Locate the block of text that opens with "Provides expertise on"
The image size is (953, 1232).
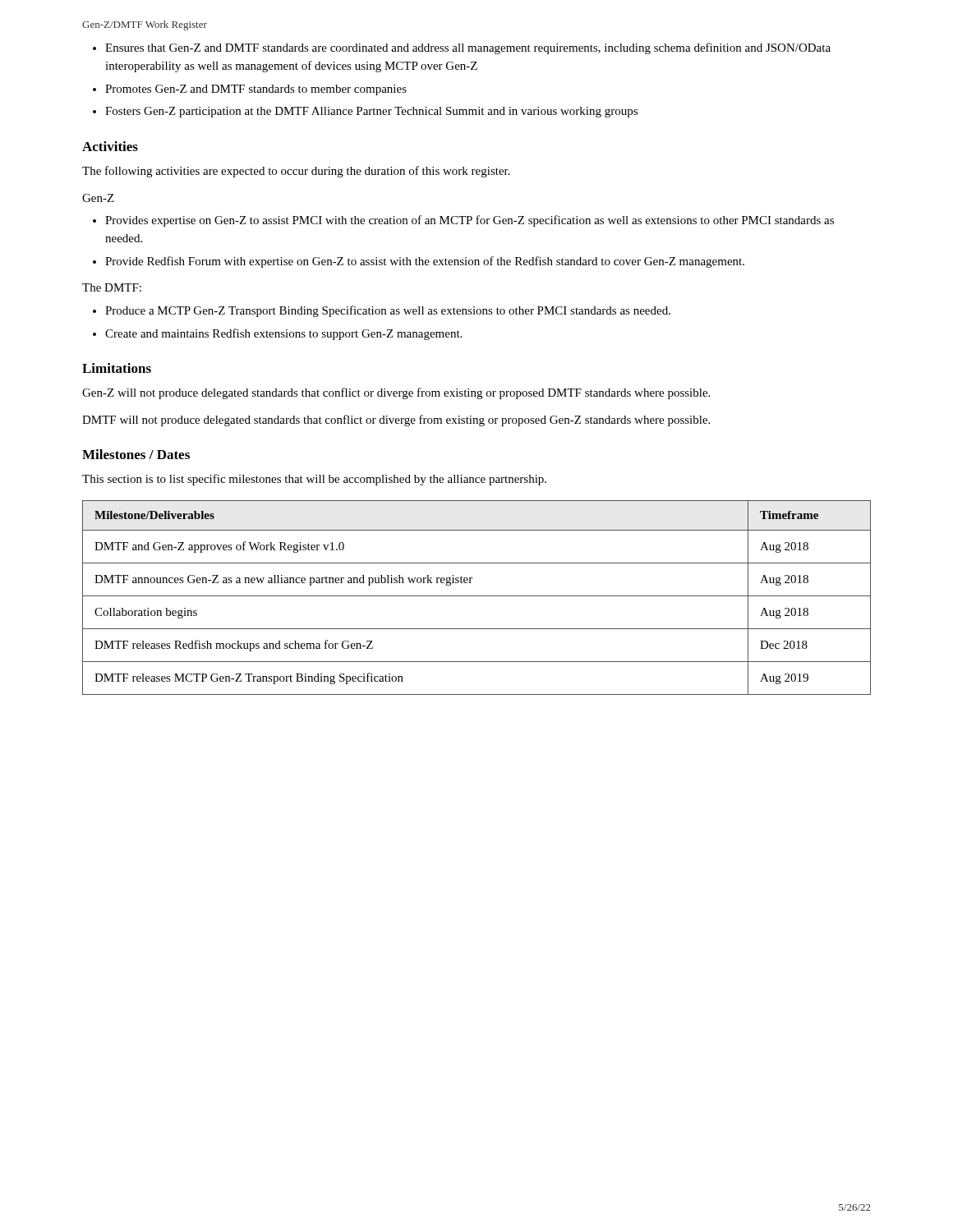[x=470, y=229]
